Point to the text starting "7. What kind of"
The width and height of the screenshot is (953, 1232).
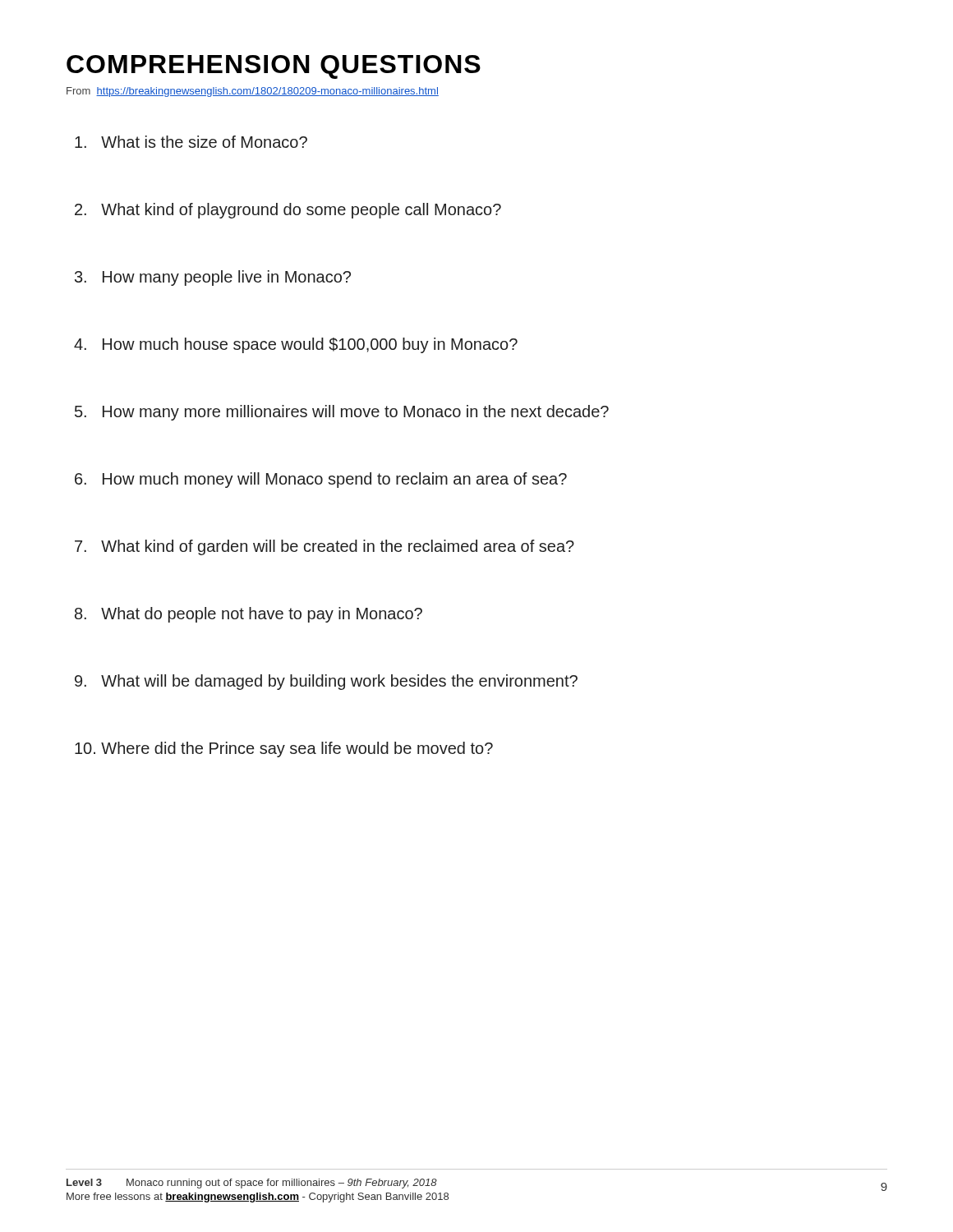click(x=476, y=546)
